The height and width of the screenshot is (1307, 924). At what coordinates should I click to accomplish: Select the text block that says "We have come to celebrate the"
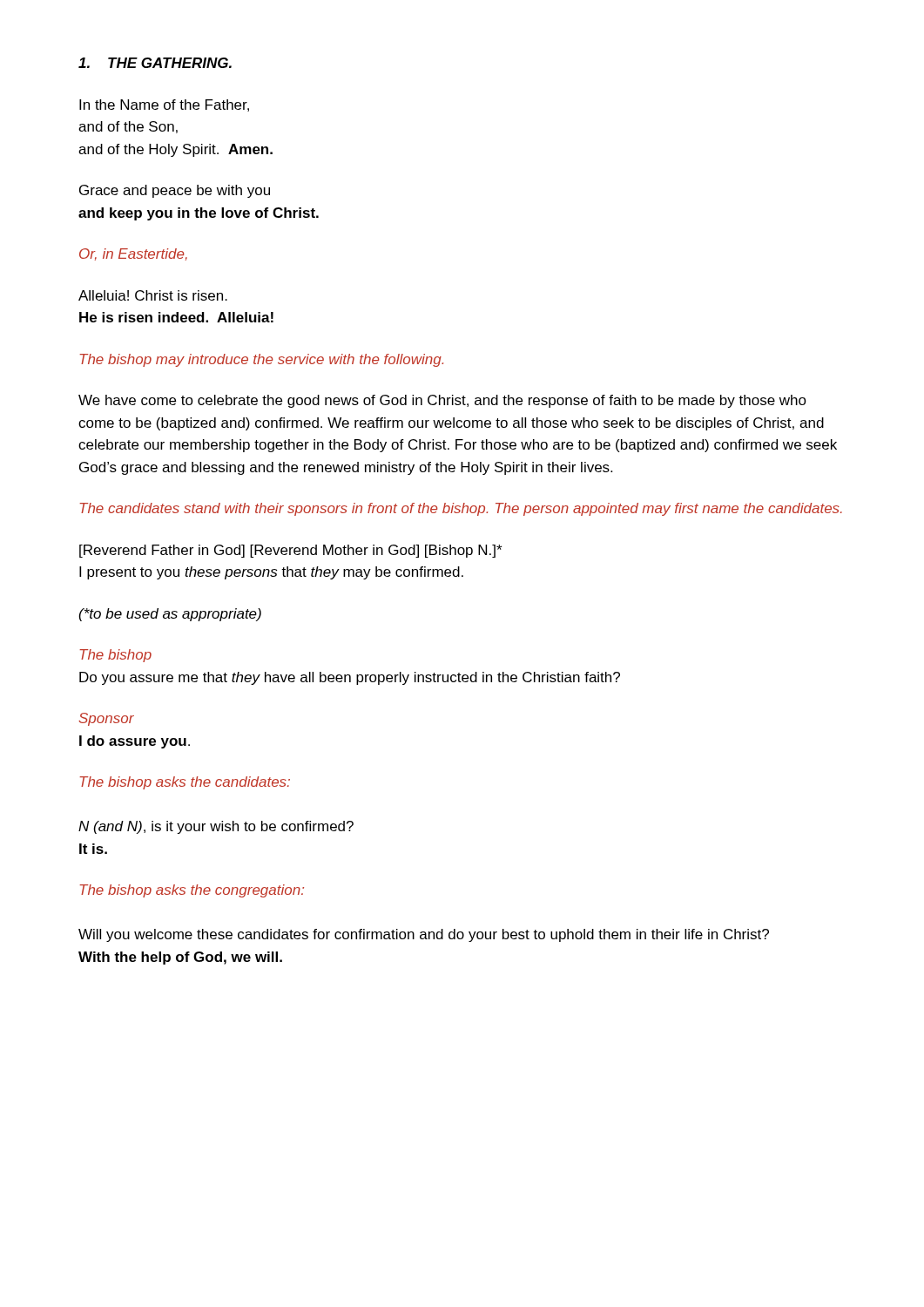(462, 434)
